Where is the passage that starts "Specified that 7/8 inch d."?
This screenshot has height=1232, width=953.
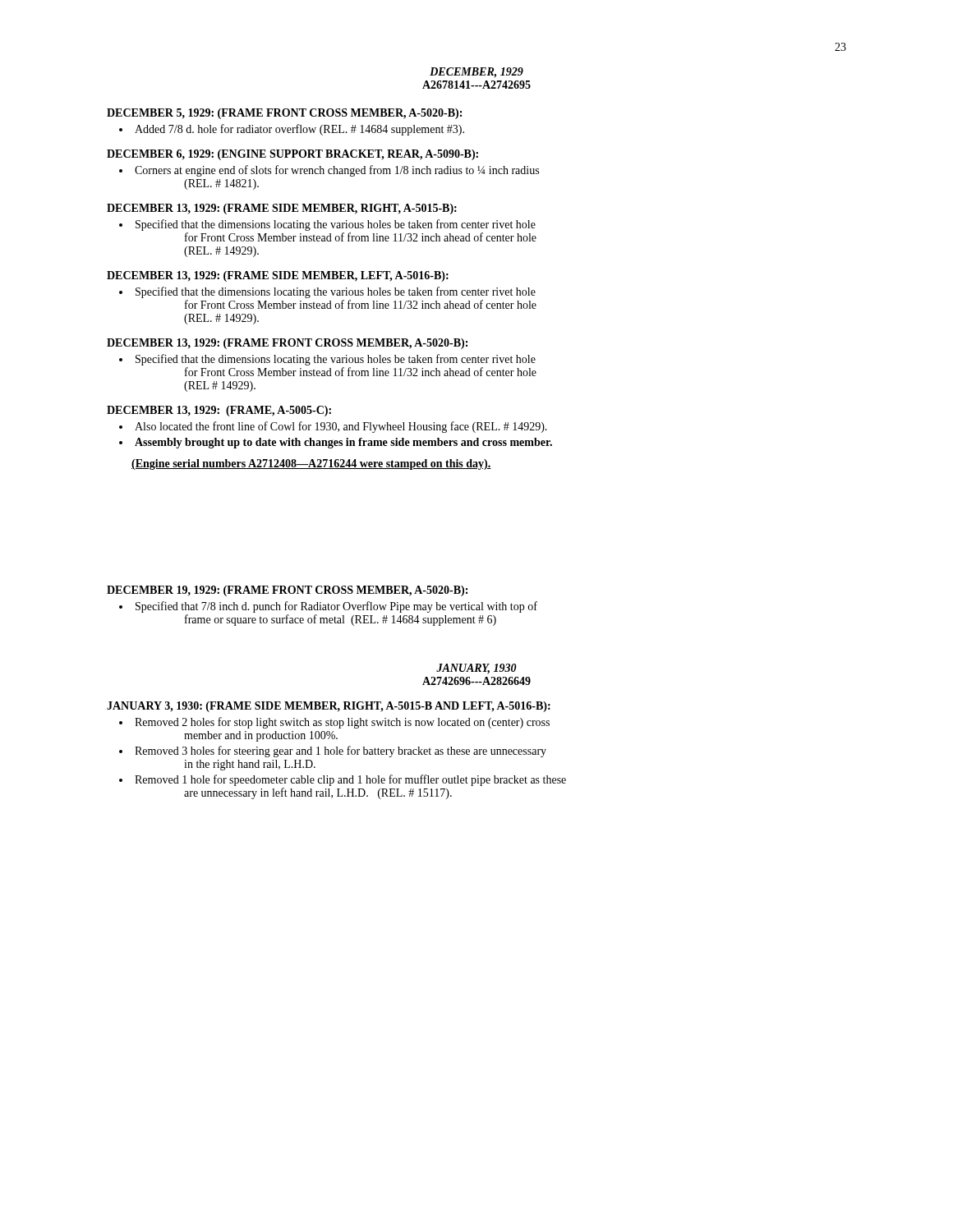click(490, 614)
